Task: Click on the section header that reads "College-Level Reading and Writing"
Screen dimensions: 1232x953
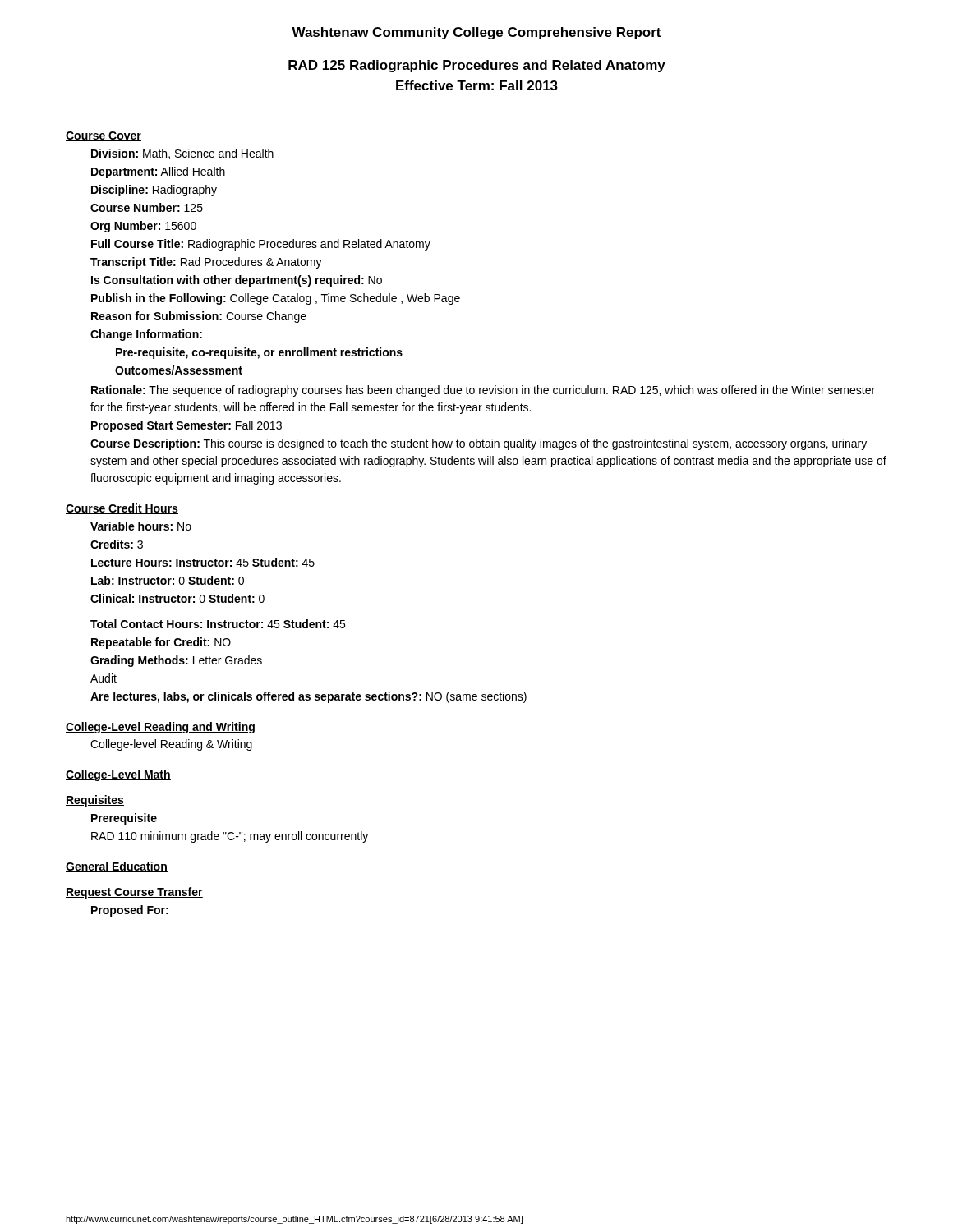Action: click(161, 727)
